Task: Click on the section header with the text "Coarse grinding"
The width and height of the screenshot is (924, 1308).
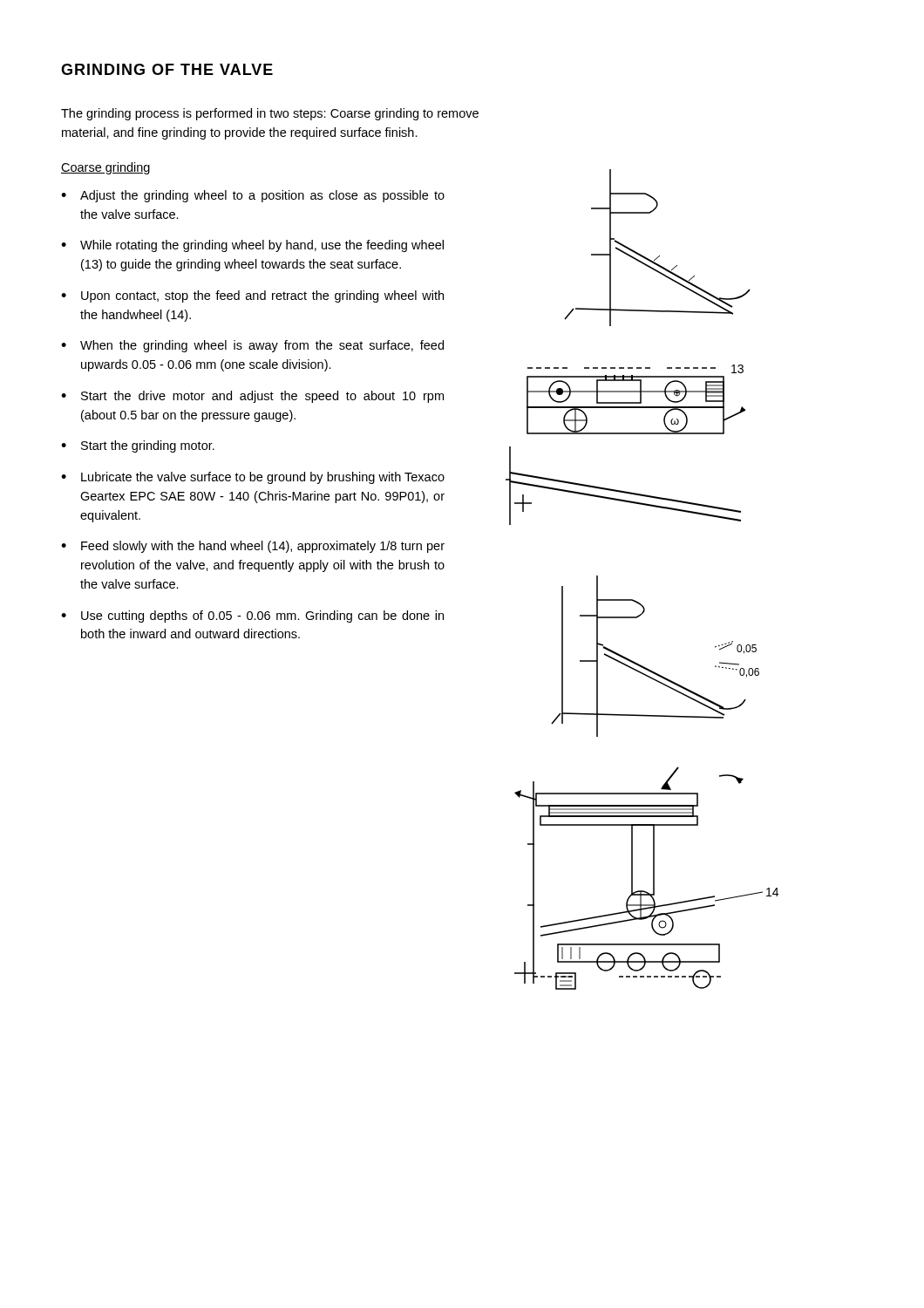Action: pyautogui.click(x=106, y=167)
